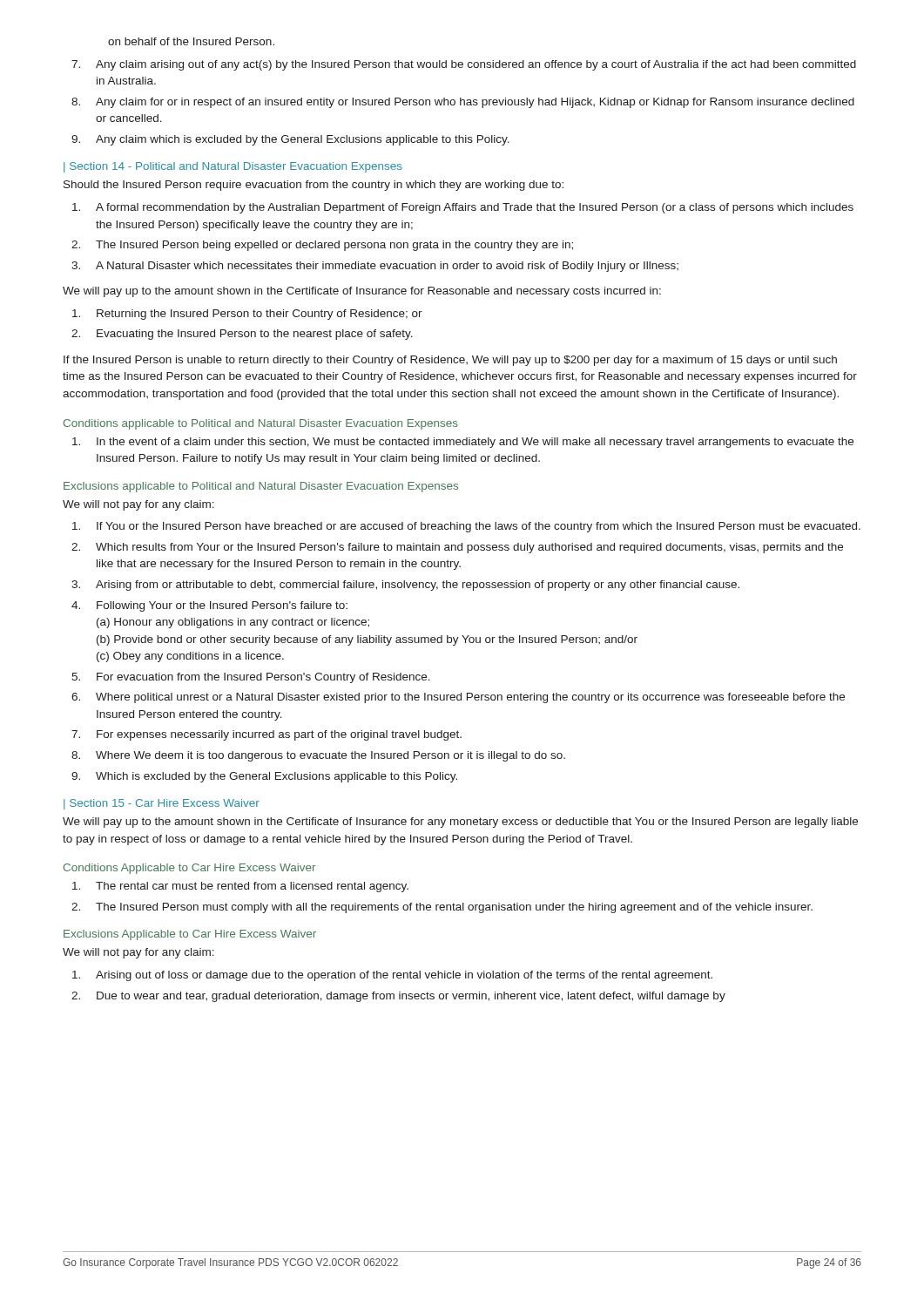Viewport: 924px width, 1307px height.
Task: Point to the region starting "Exclusions applicable to Political and Natural"
Action: pyautogui.click(x=261, y=486)
